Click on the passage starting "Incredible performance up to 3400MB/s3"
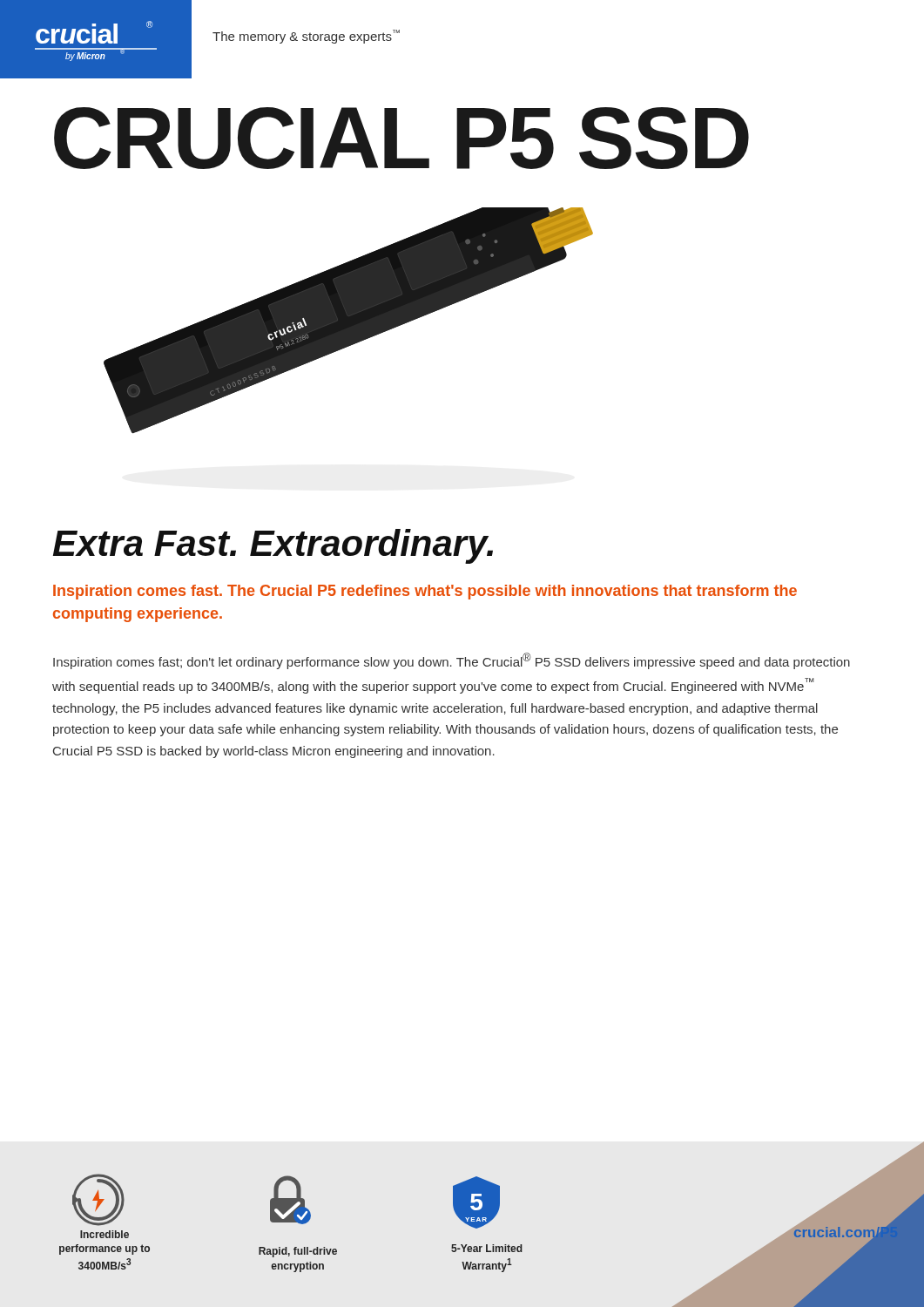The image size is (924, 1307). point(104,1250)
